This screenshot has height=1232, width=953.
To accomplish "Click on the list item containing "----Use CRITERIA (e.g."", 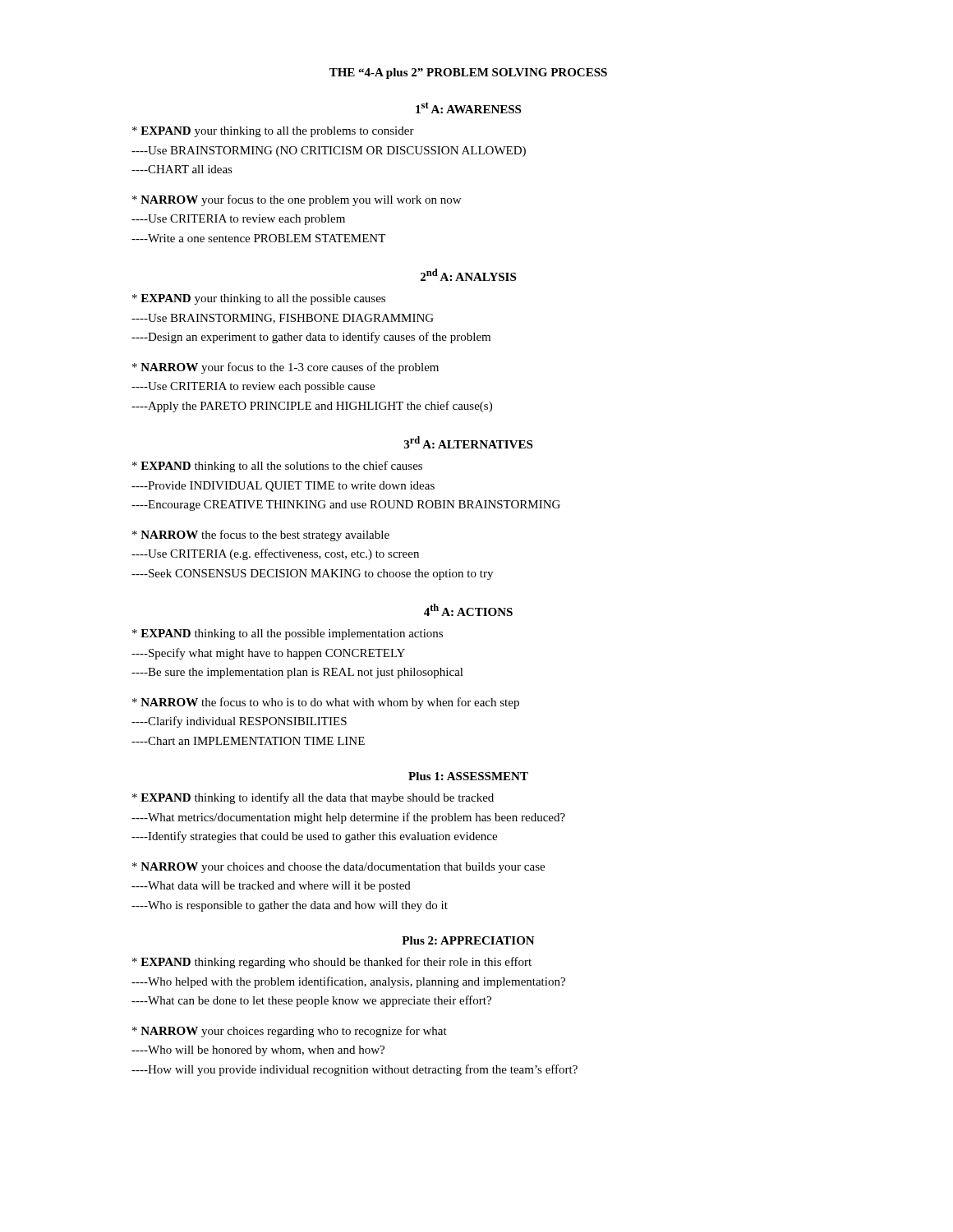I will [275, 554].
